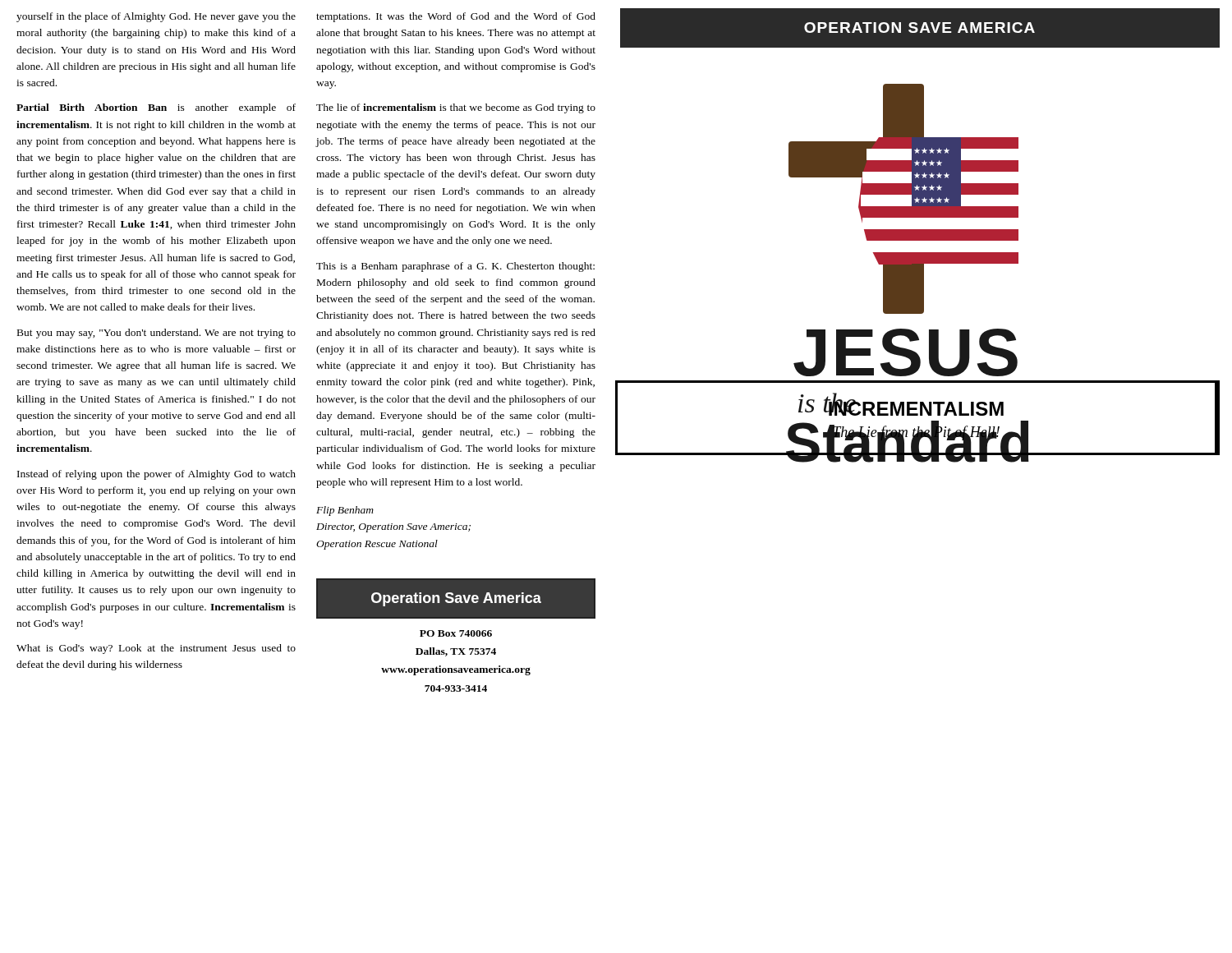The width and height of the screenshot is (1232, 953).
Task: Click the passage that begins "PO Box 740066 Dallas,"
Action: point(456,661)
